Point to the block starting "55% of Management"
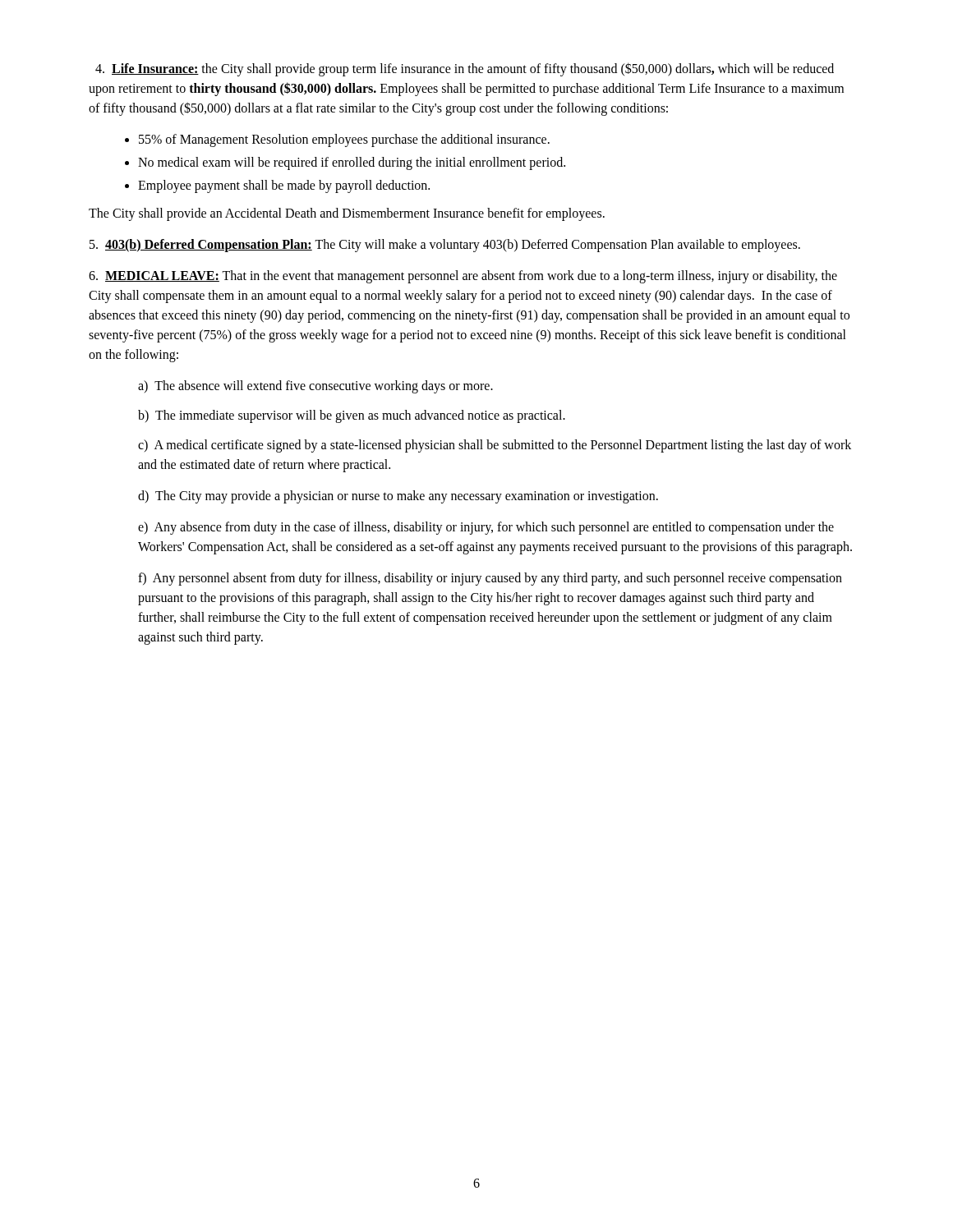Viewport: 953px width, 1232px height. (344, 139)
